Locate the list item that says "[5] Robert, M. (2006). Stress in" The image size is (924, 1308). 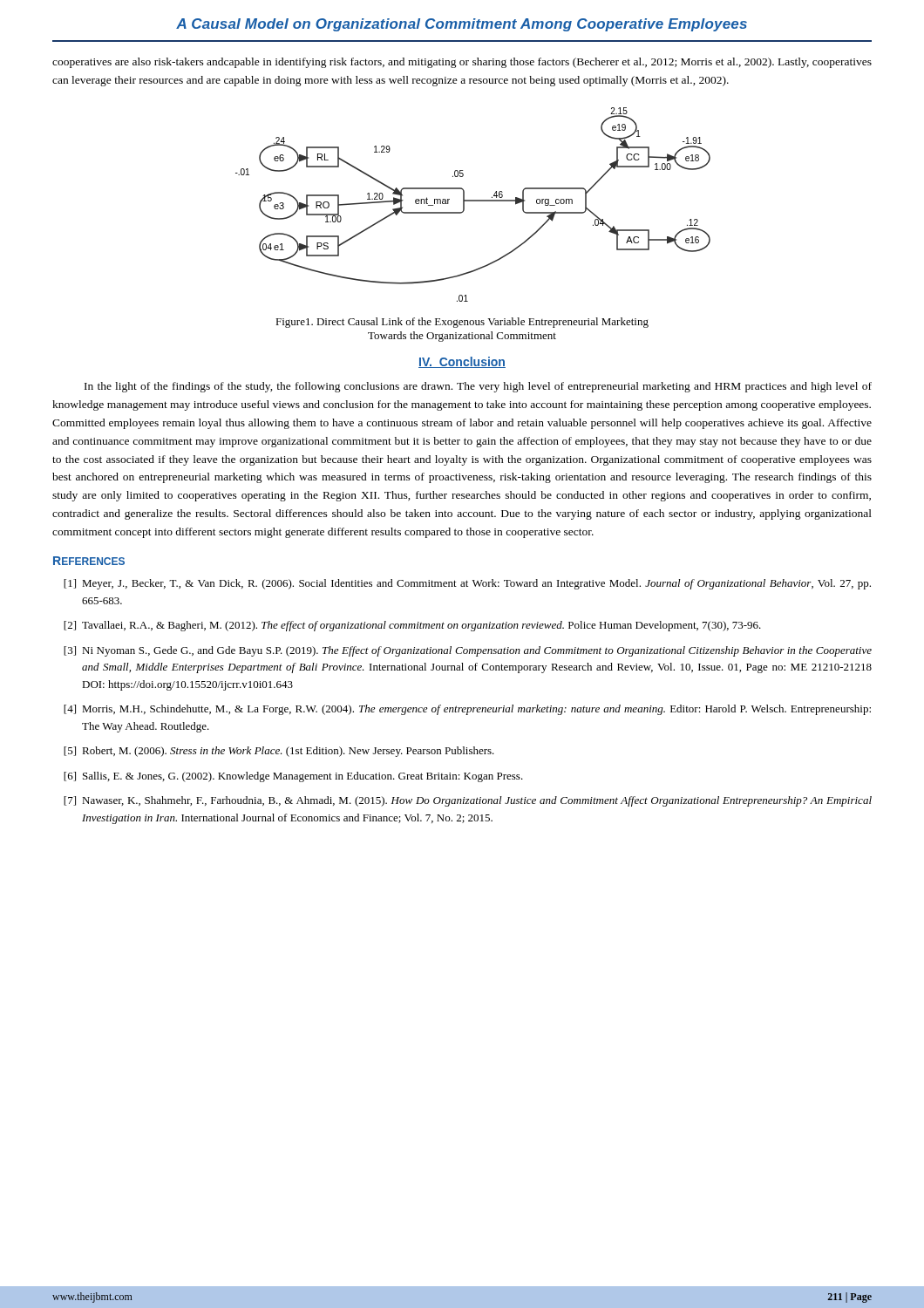pos(462,751)
